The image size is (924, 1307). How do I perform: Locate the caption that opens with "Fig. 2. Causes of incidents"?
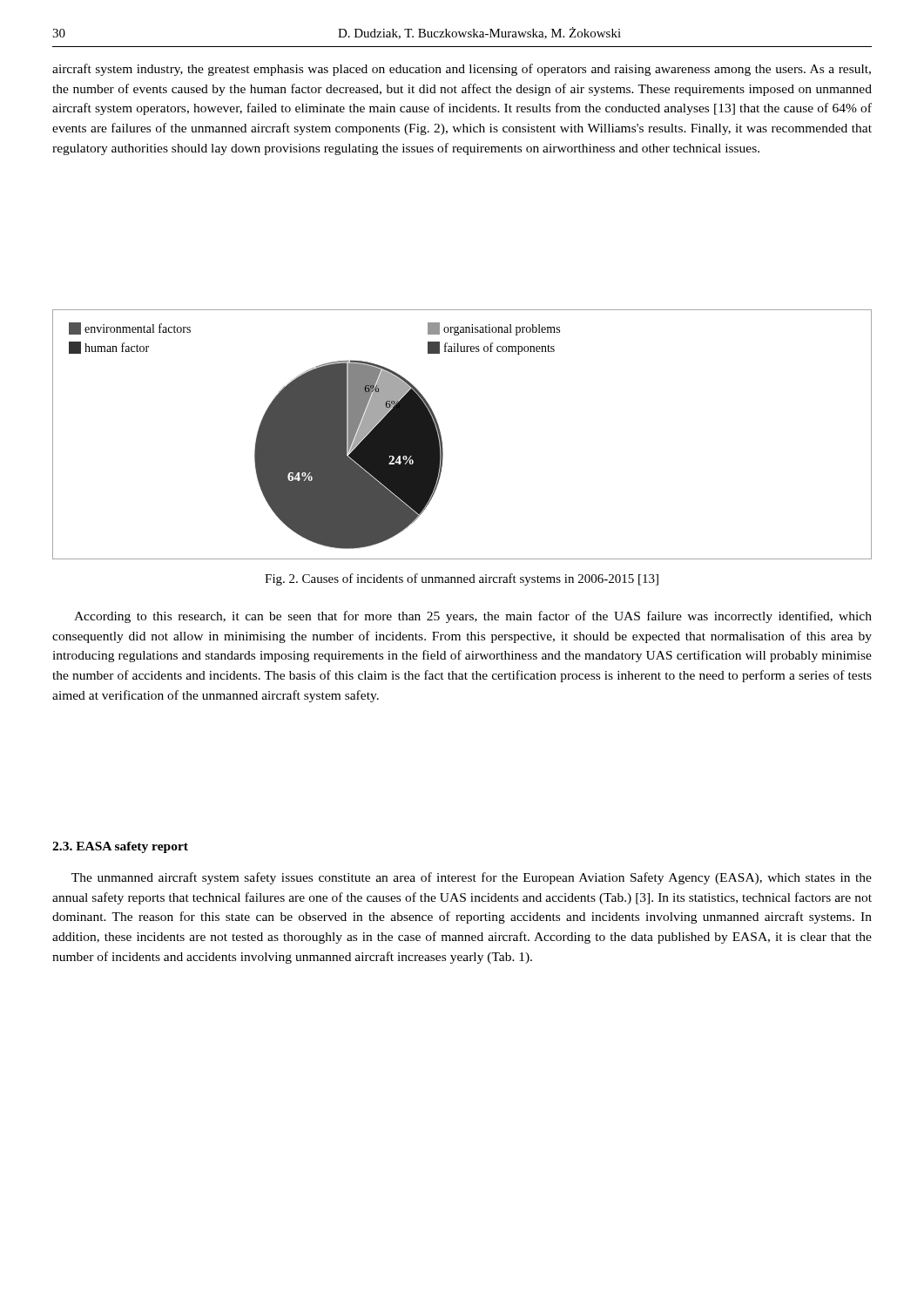coord(462,579)
